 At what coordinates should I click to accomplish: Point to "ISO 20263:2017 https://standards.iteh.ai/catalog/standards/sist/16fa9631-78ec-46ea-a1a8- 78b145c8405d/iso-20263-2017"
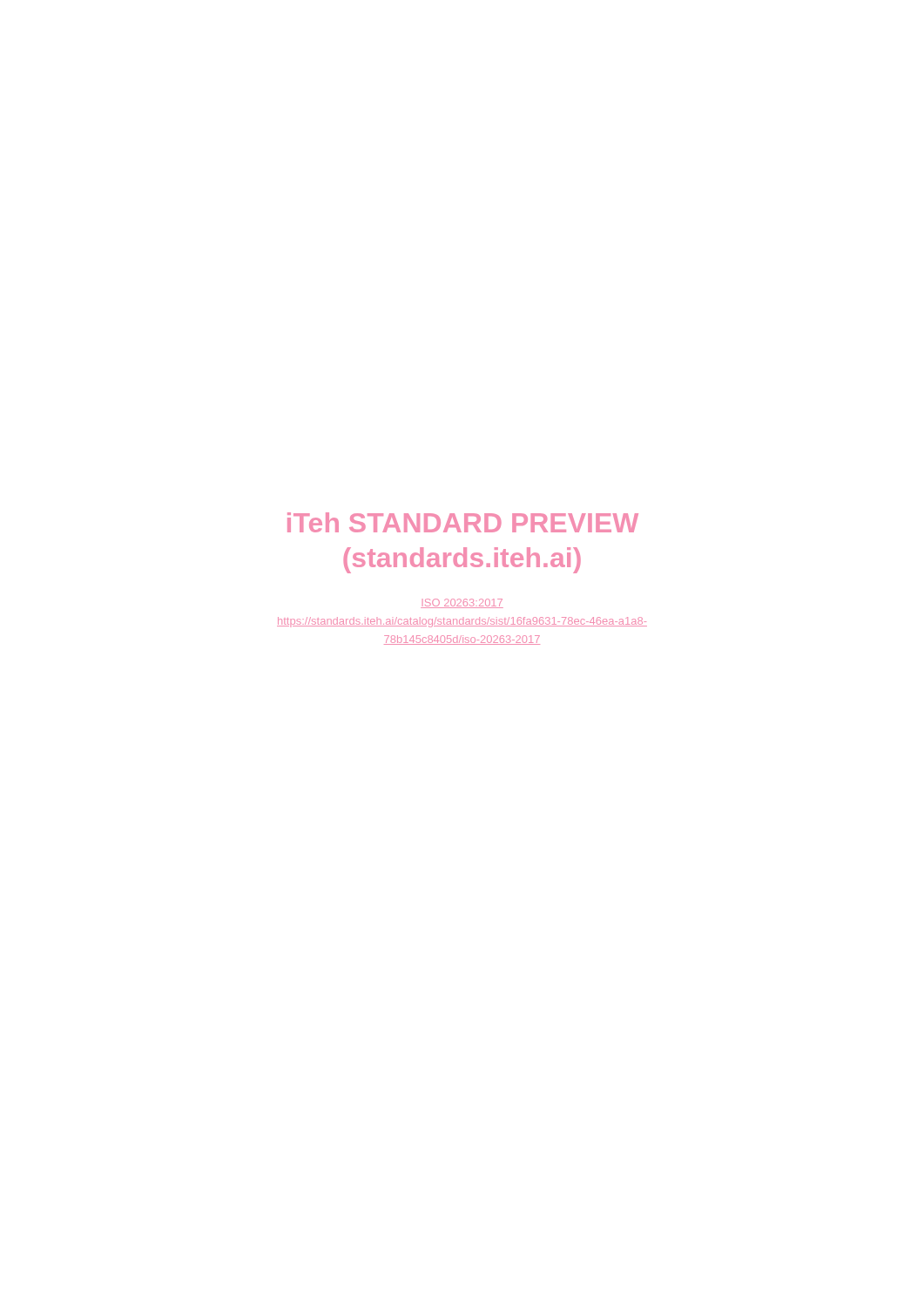(x=462, y=621)
